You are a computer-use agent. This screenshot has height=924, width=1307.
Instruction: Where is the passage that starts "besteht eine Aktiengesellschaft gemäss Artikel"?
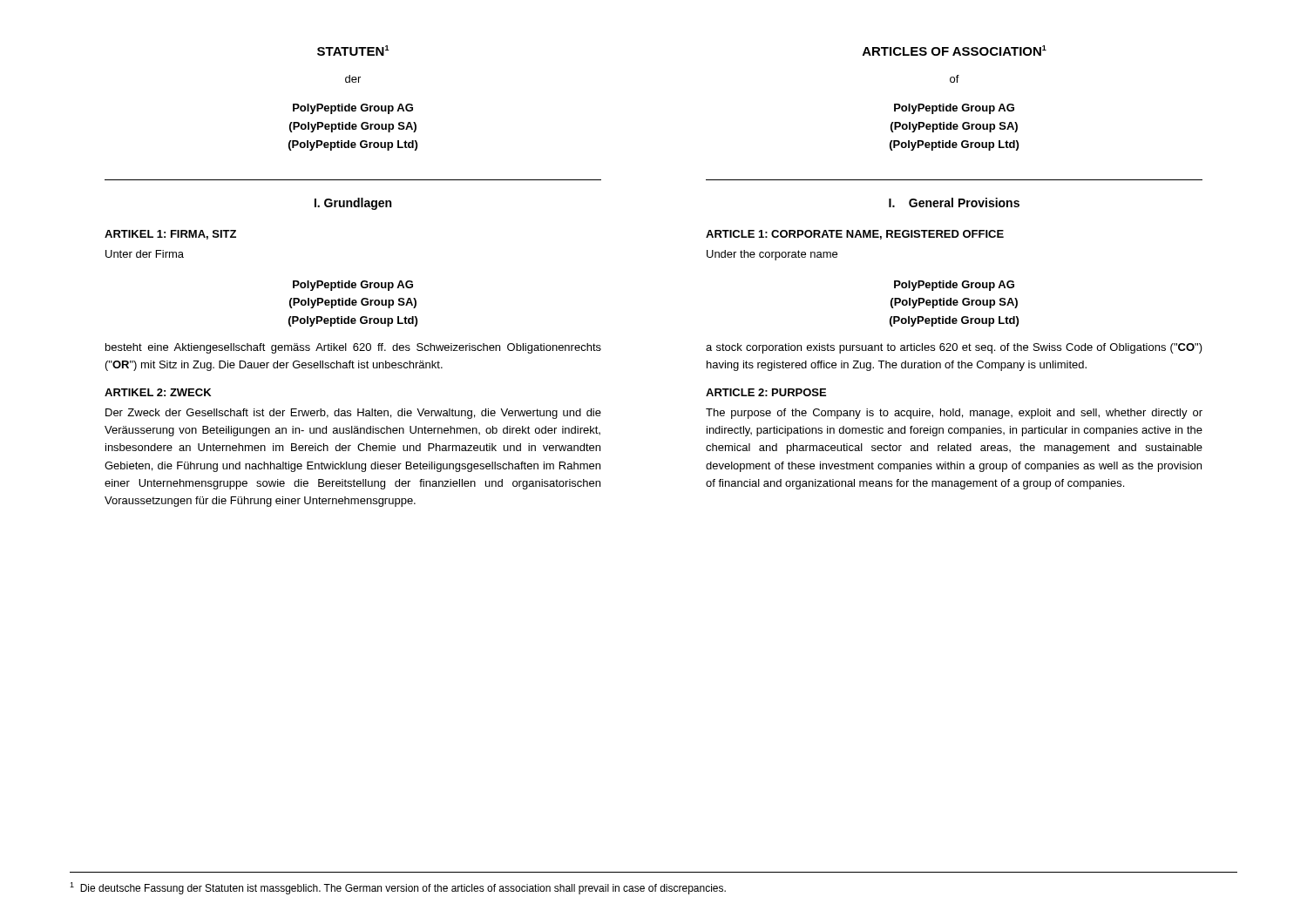(353, 356)
